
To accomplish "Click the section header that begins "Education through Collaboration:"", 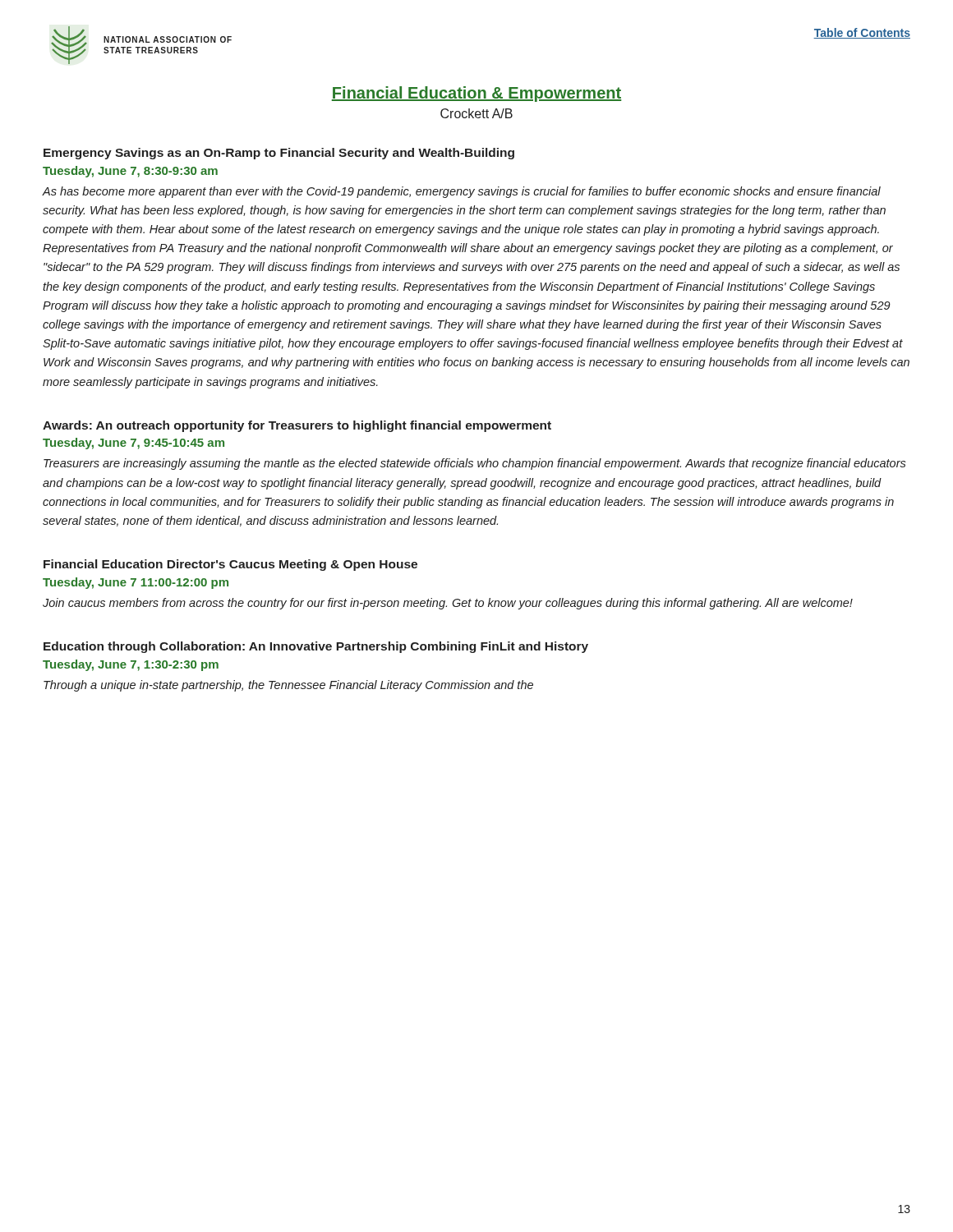I will coord(316,646).
